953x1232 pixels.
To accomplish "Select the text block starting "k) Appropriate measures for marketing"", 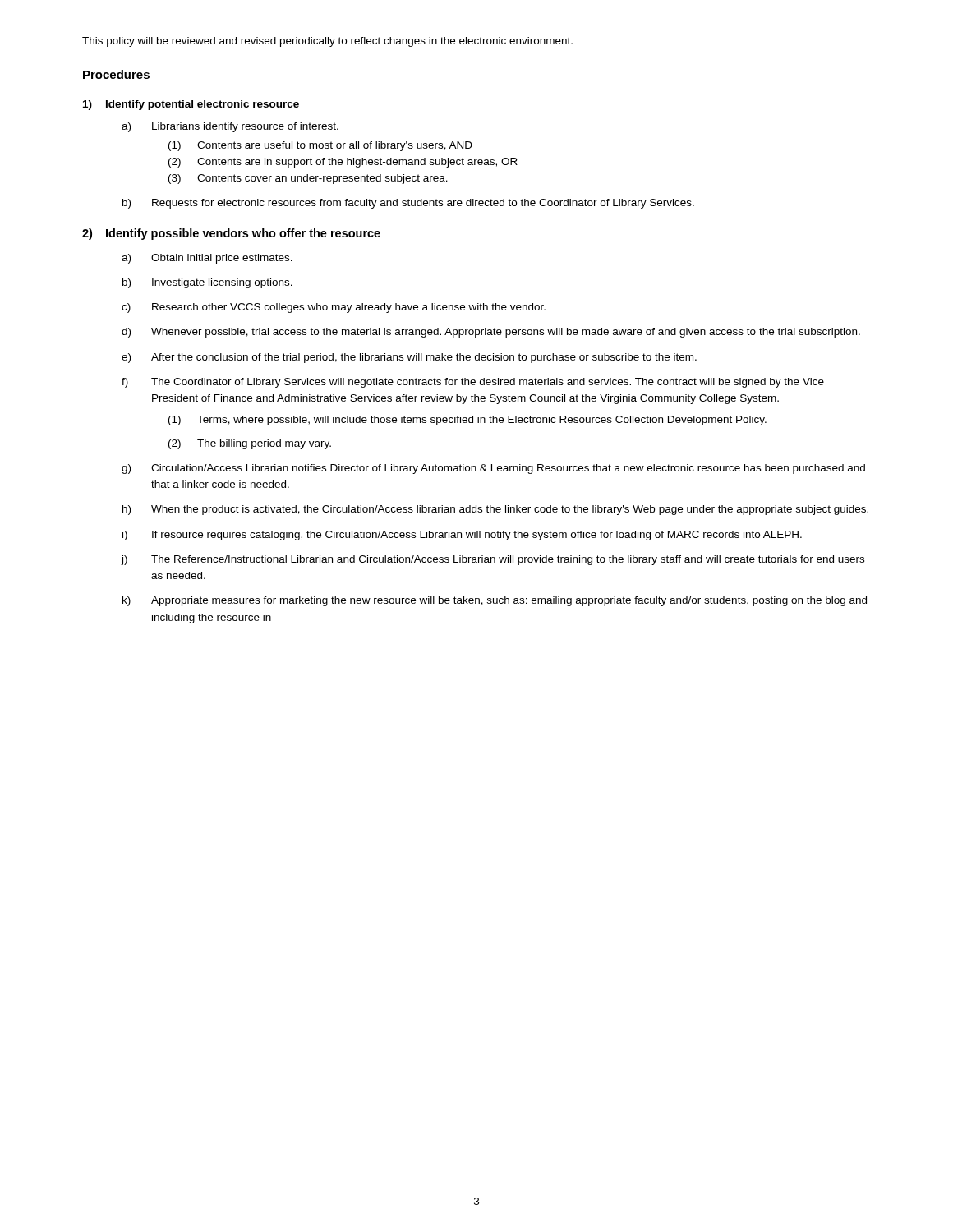I will pos(488,609).
